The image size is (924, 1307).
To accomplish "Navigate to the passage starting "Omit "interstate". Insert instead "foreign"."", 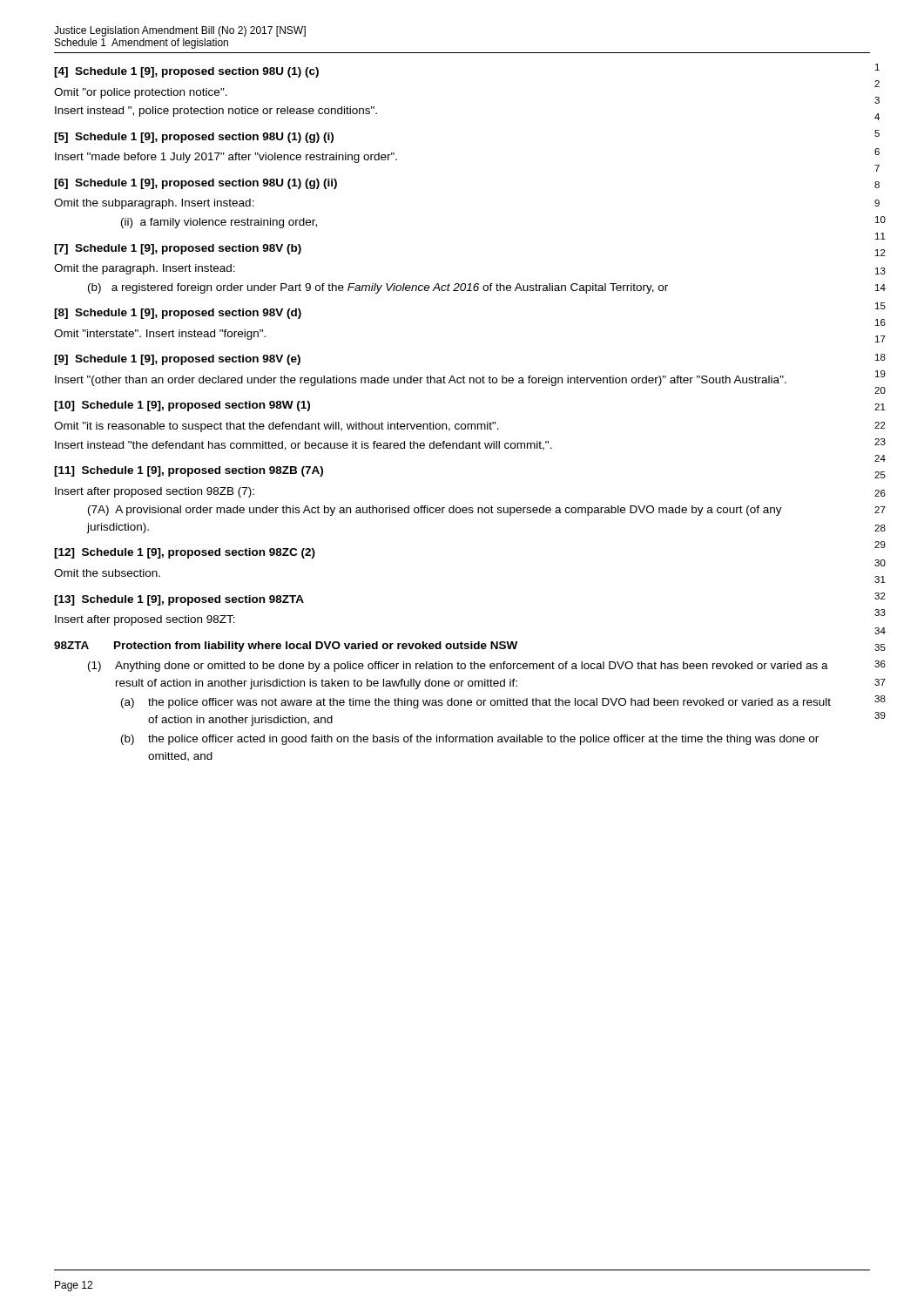I will pyautogui.click(x=160, y=335).
